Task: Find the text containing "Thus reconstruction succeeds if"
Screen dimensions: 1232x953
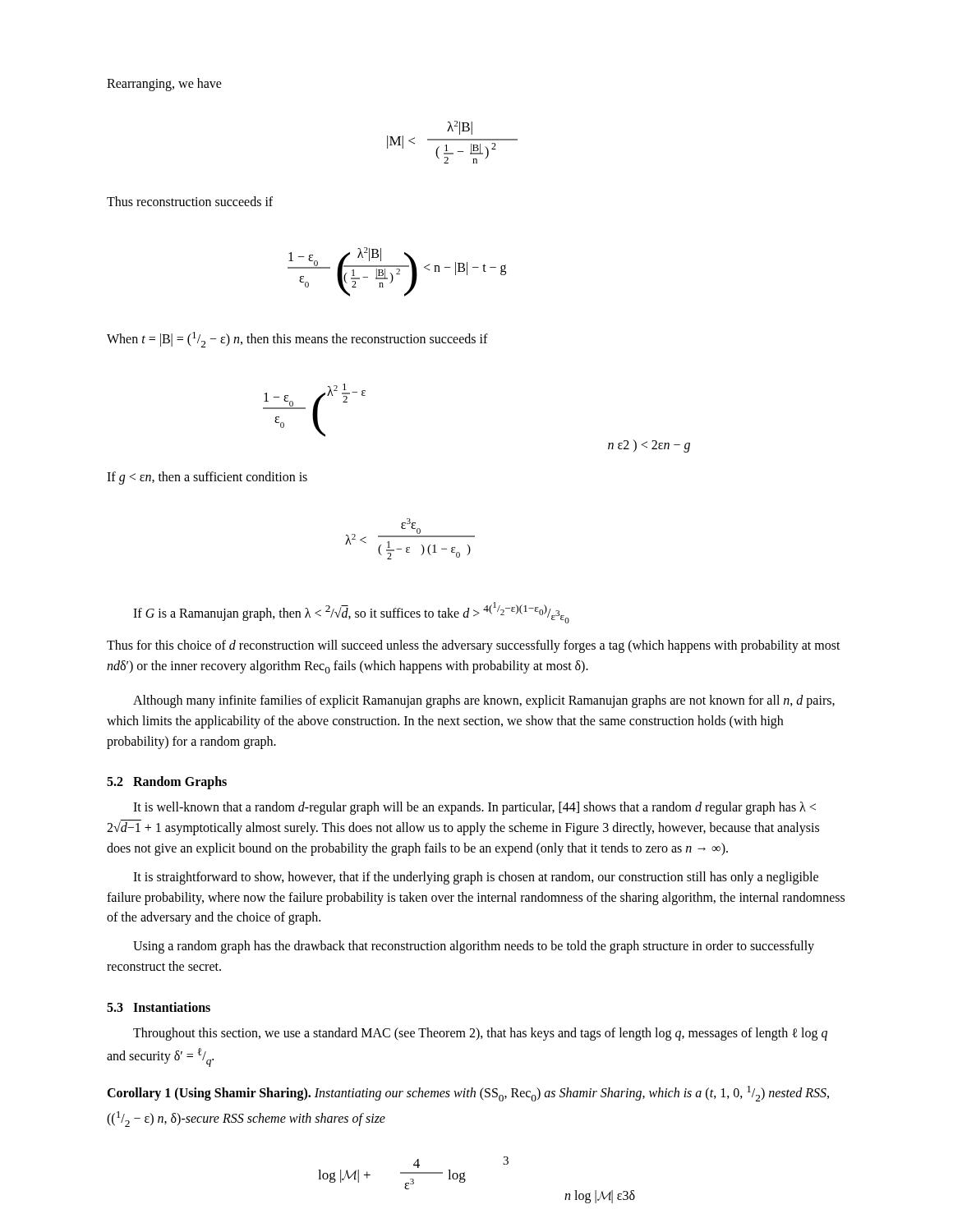Action: tap(190, 202)
